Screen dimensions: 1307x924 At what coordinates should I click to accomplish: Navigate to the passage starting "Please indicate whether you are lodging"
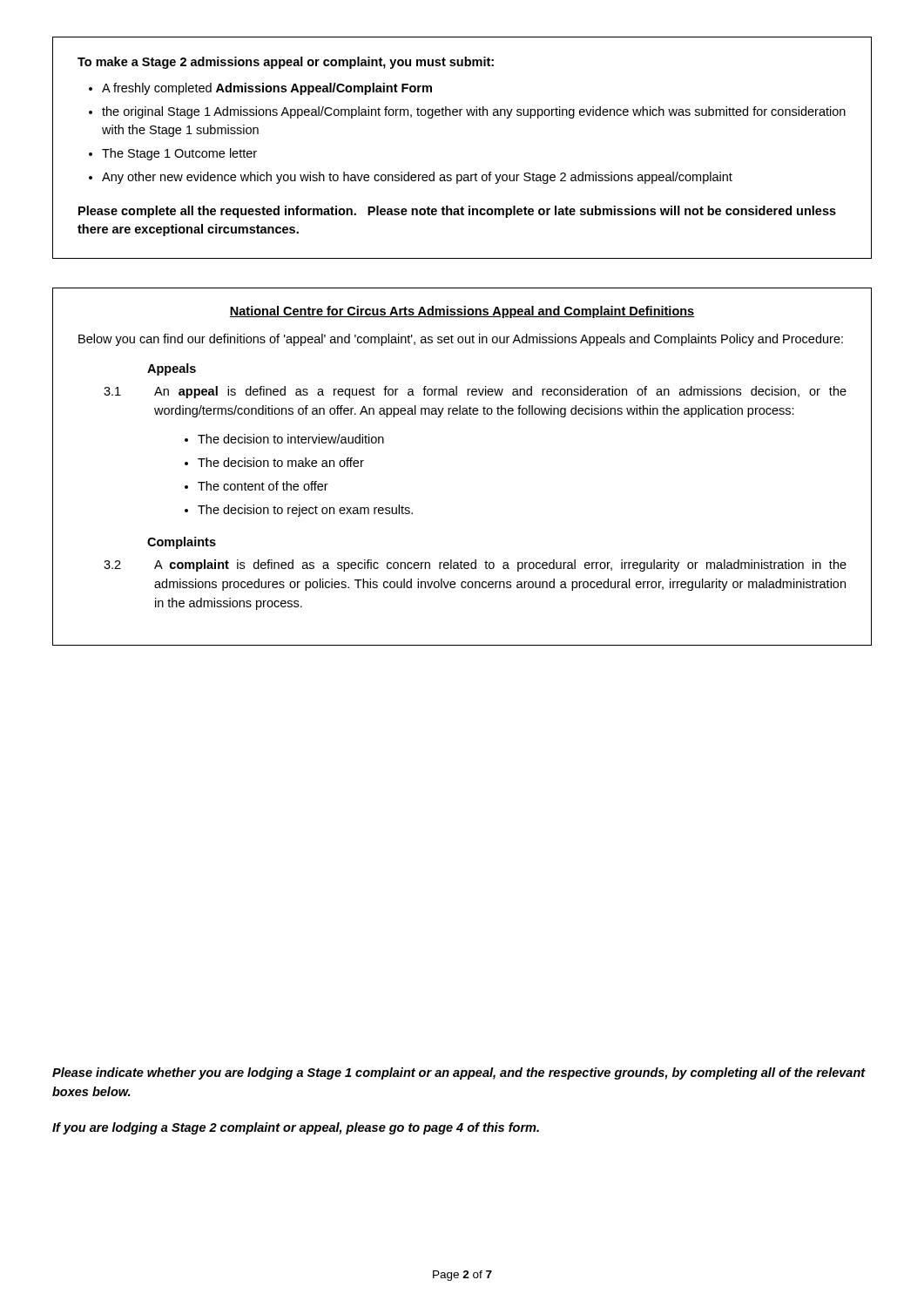459,1082
